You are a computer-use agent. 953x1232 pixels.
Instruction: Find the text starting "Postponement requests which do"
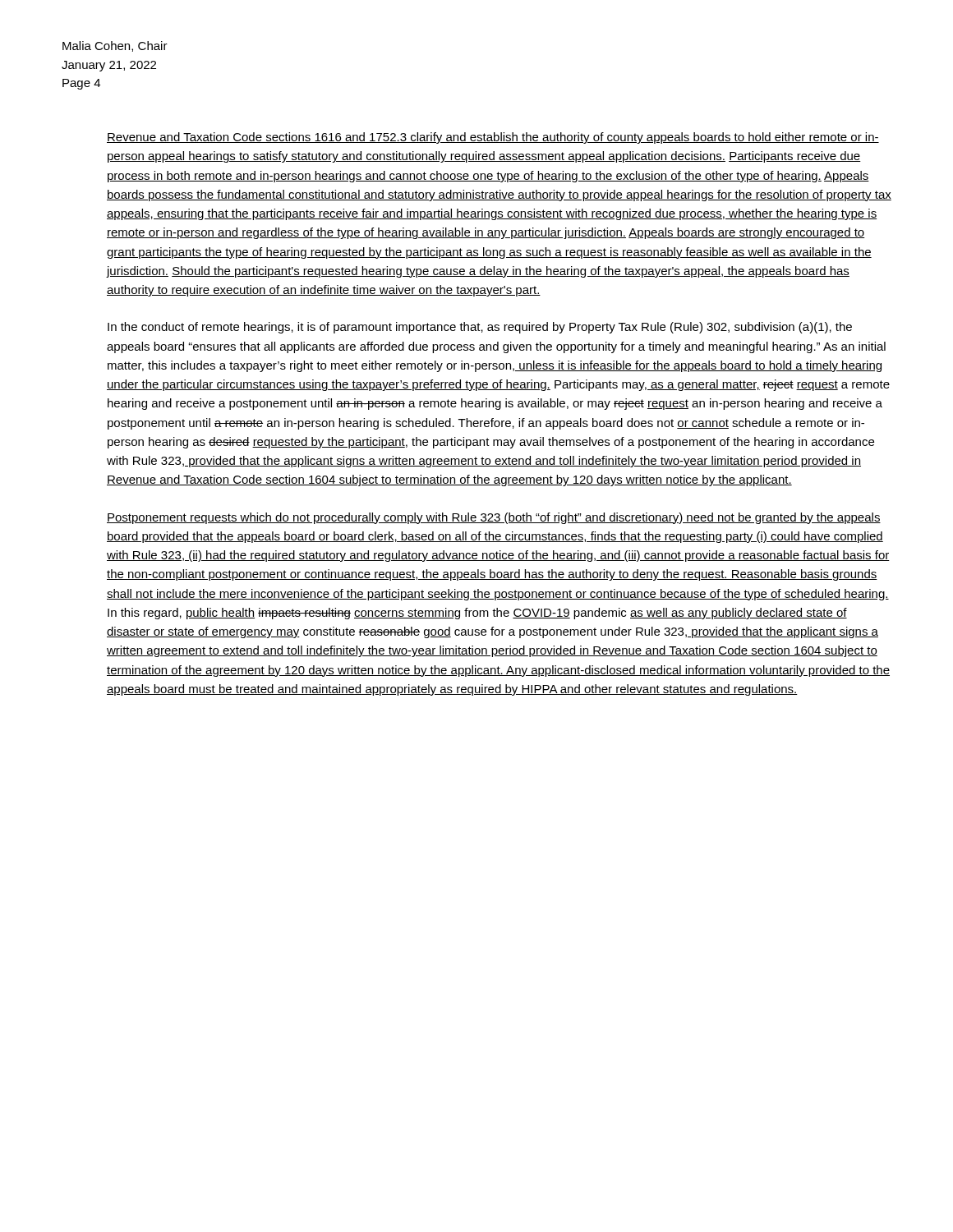coord(498,603)
